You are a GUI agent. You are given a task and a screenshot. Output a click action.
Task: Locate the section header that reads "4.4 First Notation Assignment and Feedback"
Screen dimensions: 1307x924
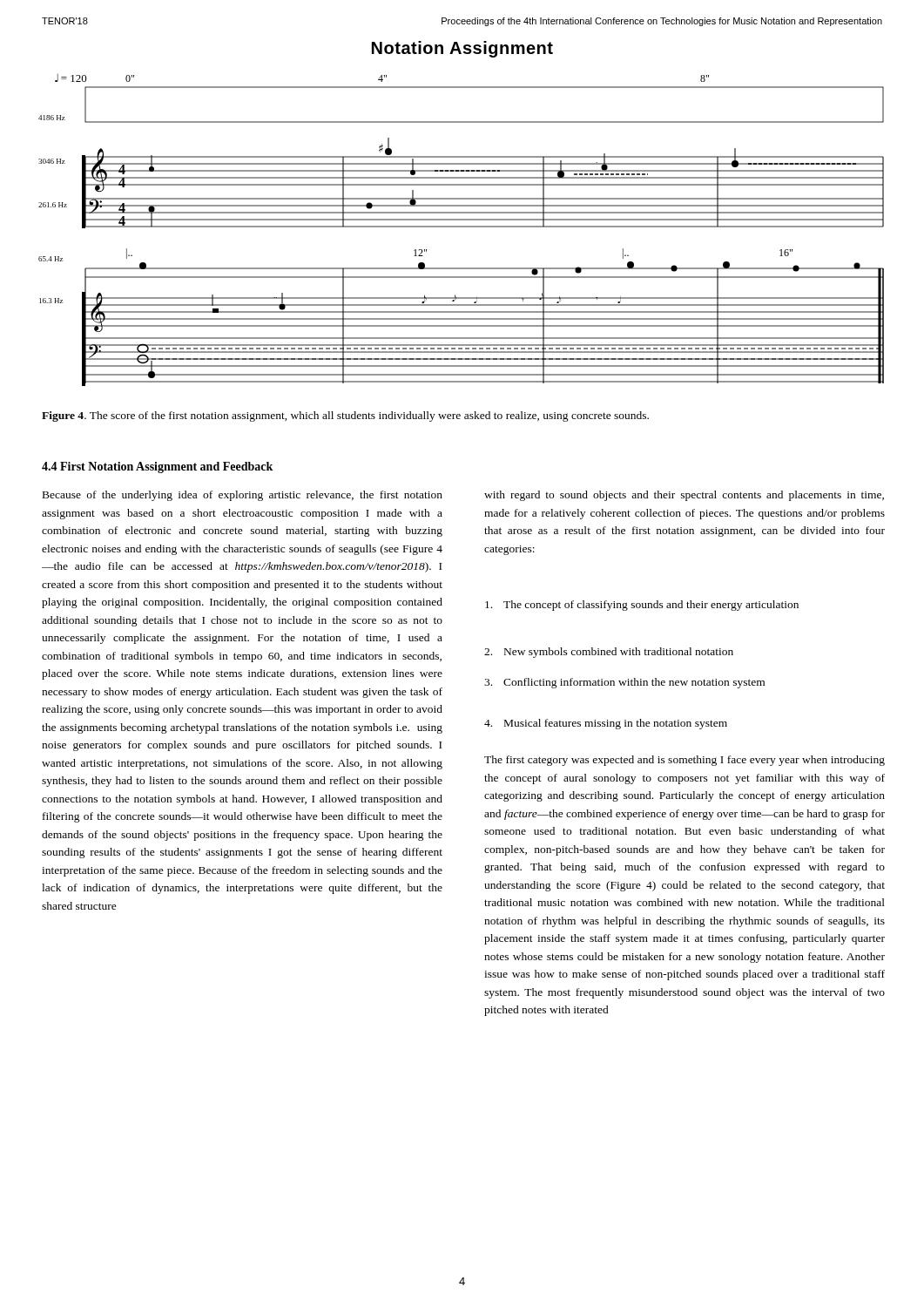click(157, 467)
